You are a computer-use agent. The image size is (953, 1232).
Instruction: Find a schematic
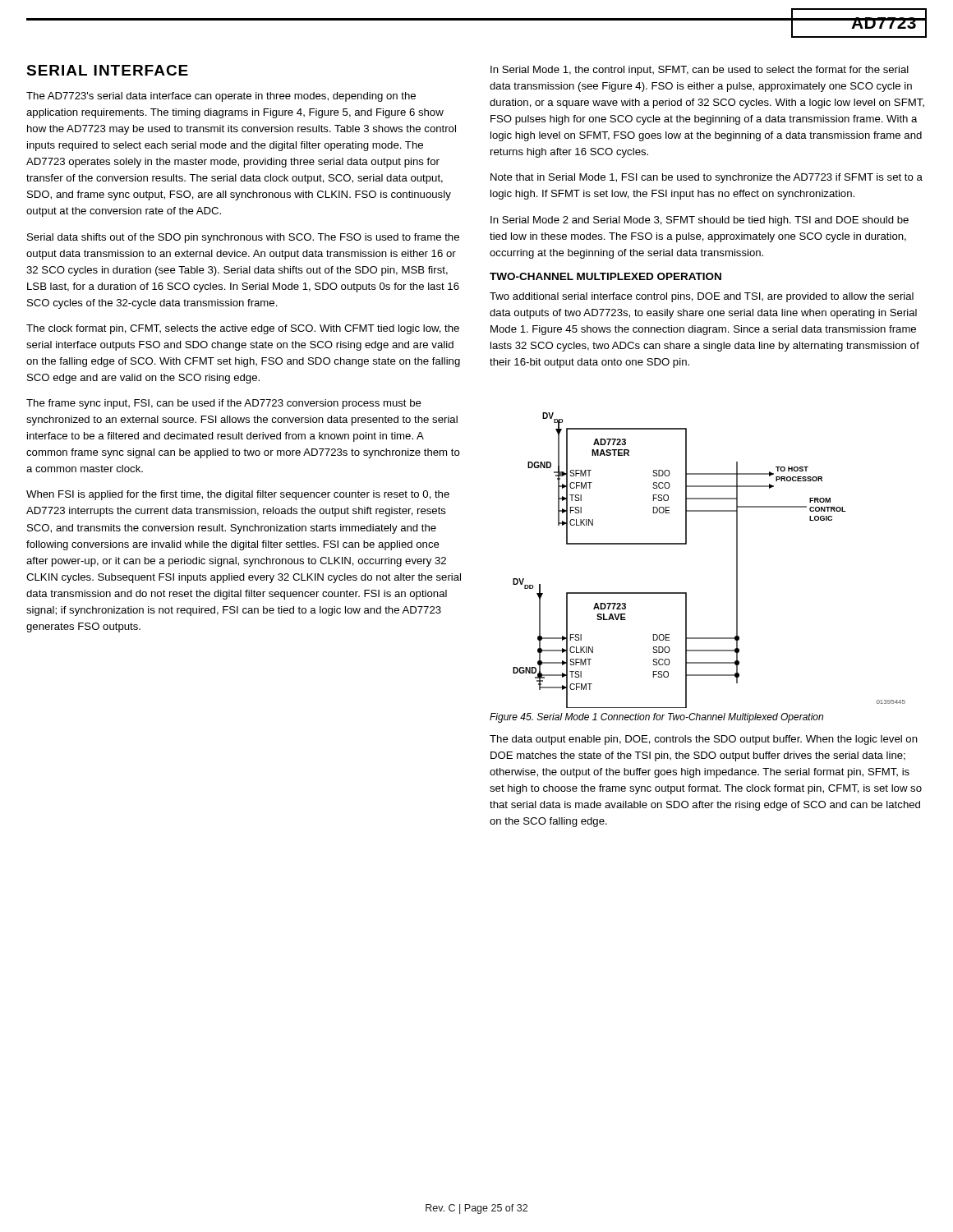tap(708, 544)
